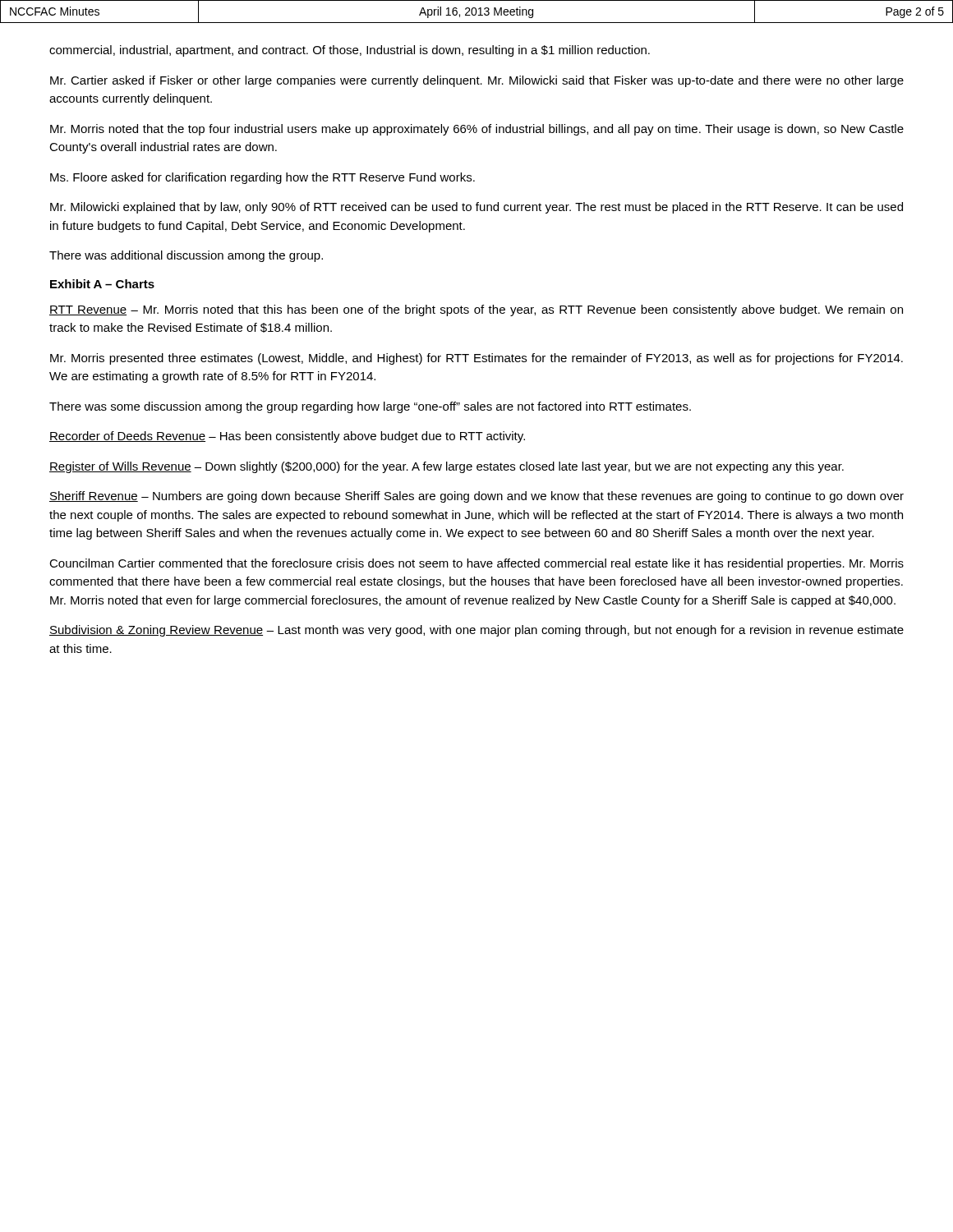The height and width of the screenshot is (1232, 953).
Task: Point to "There was additional discussion among the group."
Action: click(187, 255)
